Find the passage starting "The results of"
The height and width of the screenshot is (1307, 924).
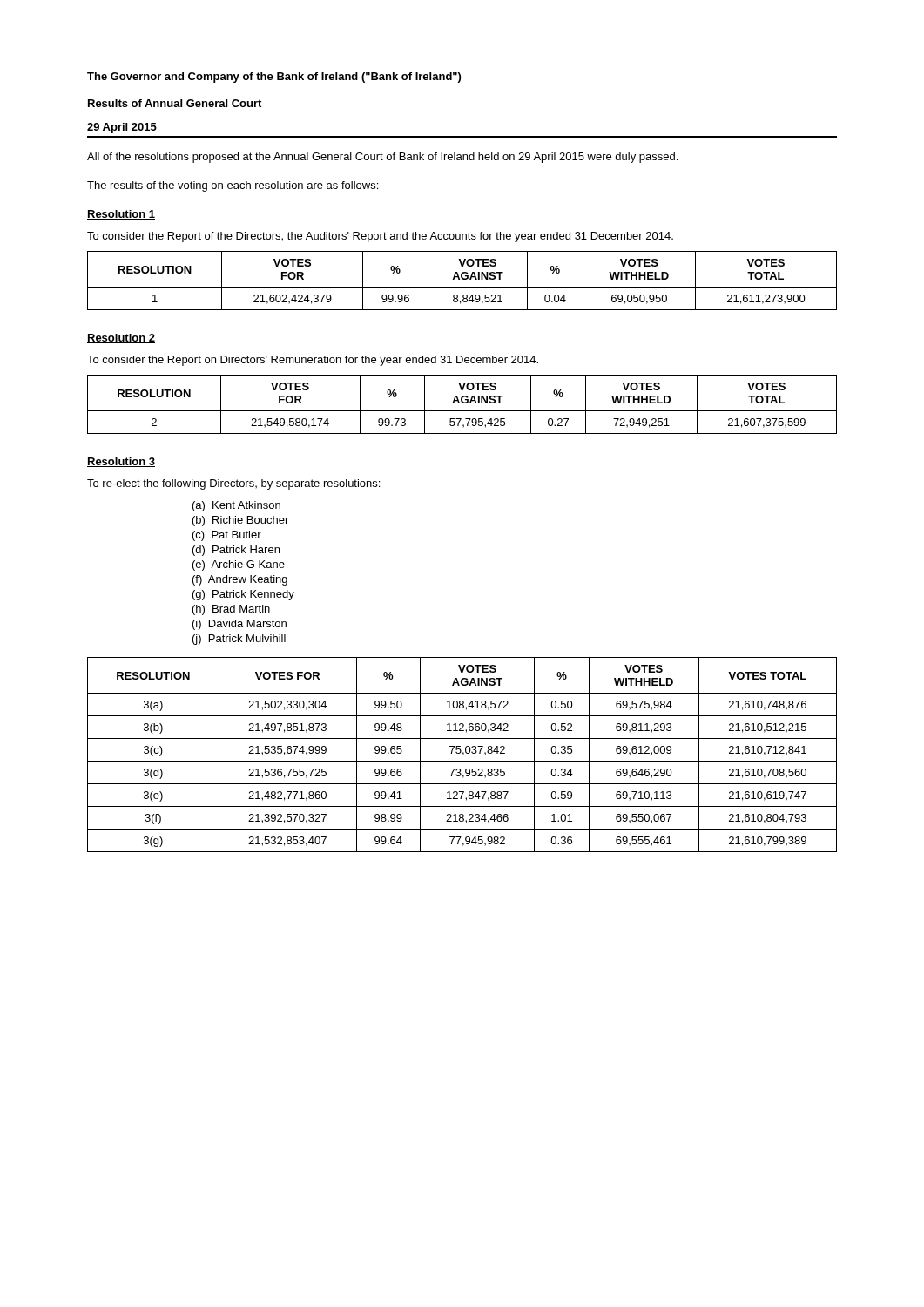click(233, 185)
